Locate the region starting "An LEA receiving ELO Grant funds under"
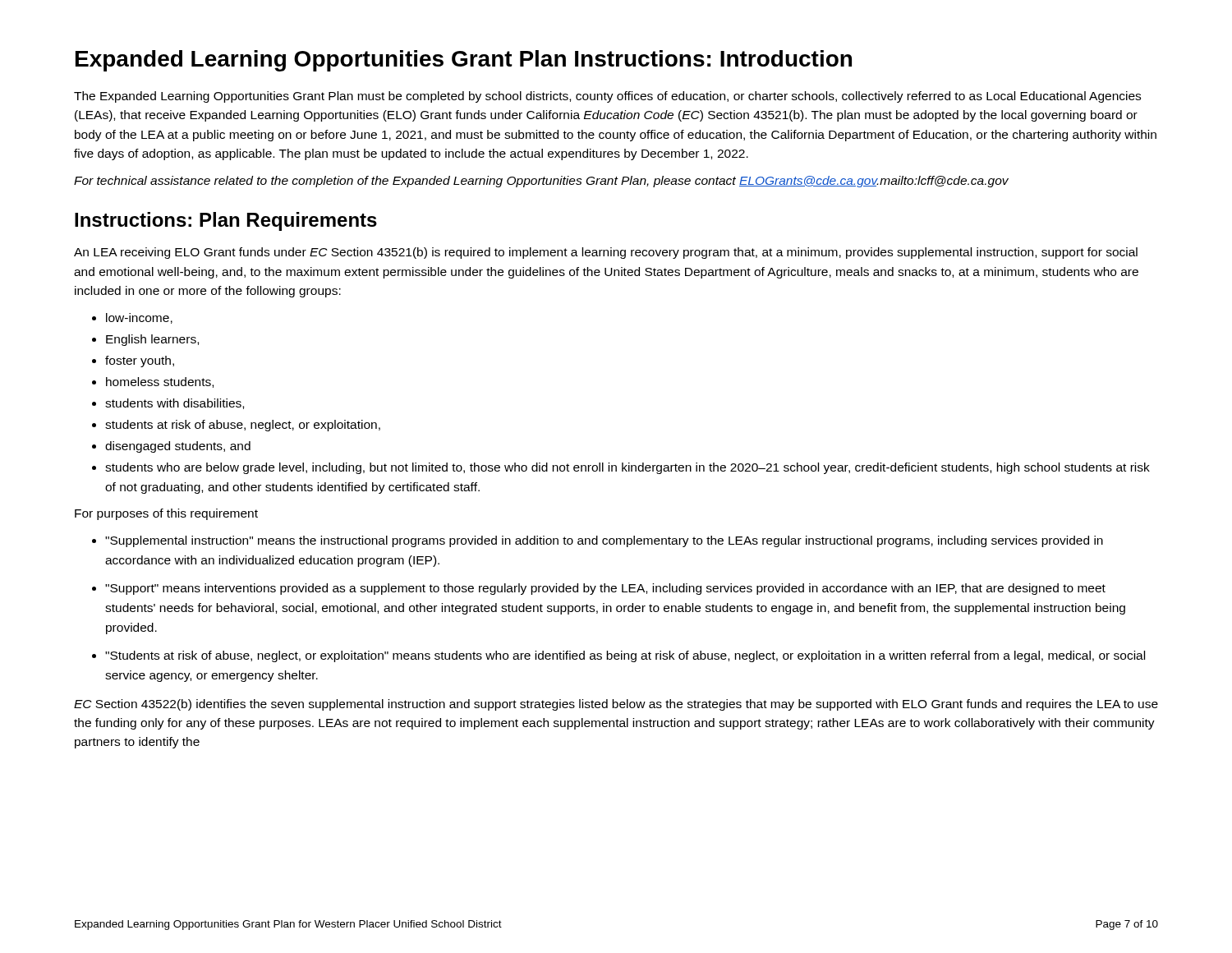This screenshot has height=953, width=1232. [616, 271]
